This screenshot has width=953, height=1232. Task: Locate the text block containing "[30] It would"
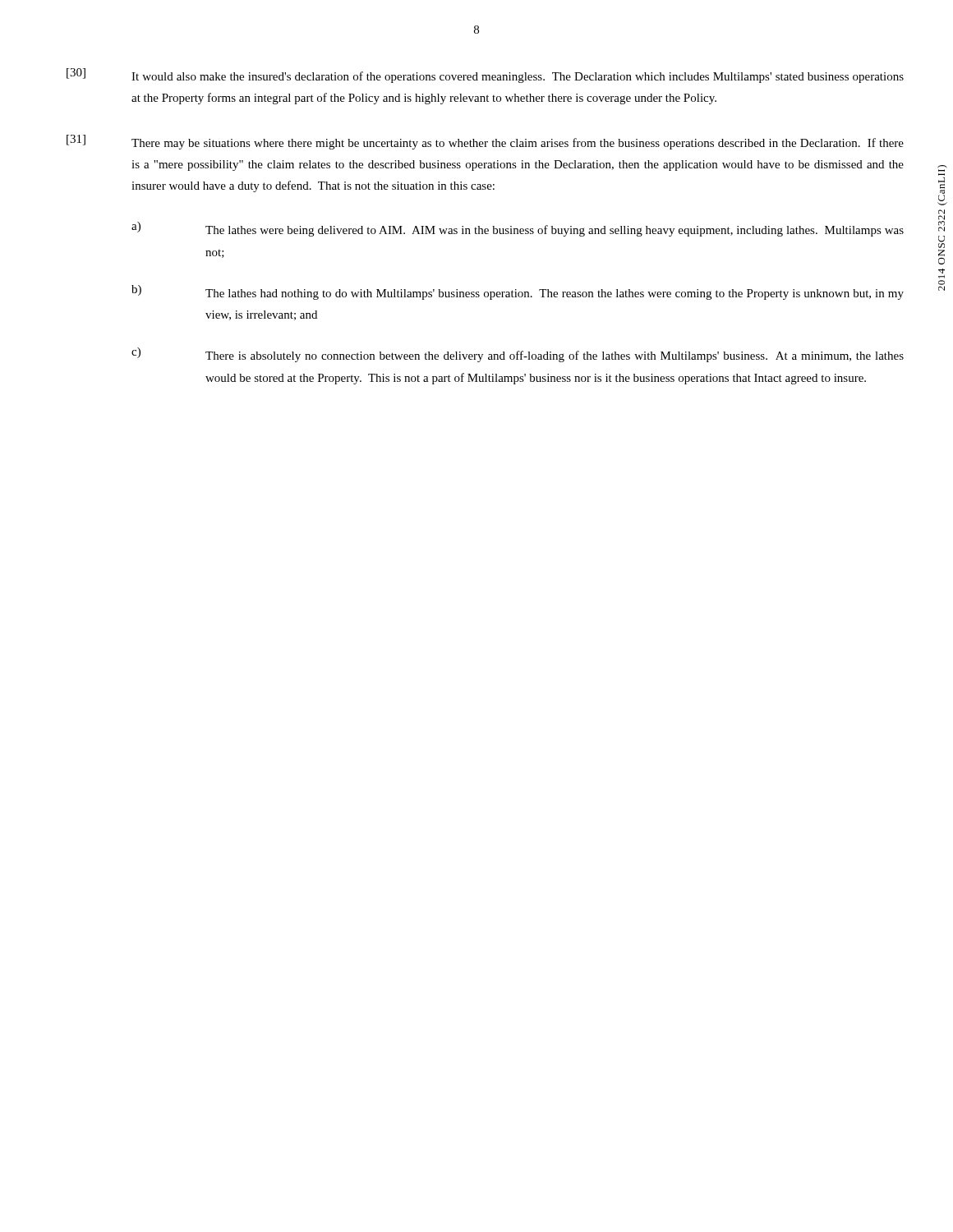pyautogui.click(x=485, y=87)
